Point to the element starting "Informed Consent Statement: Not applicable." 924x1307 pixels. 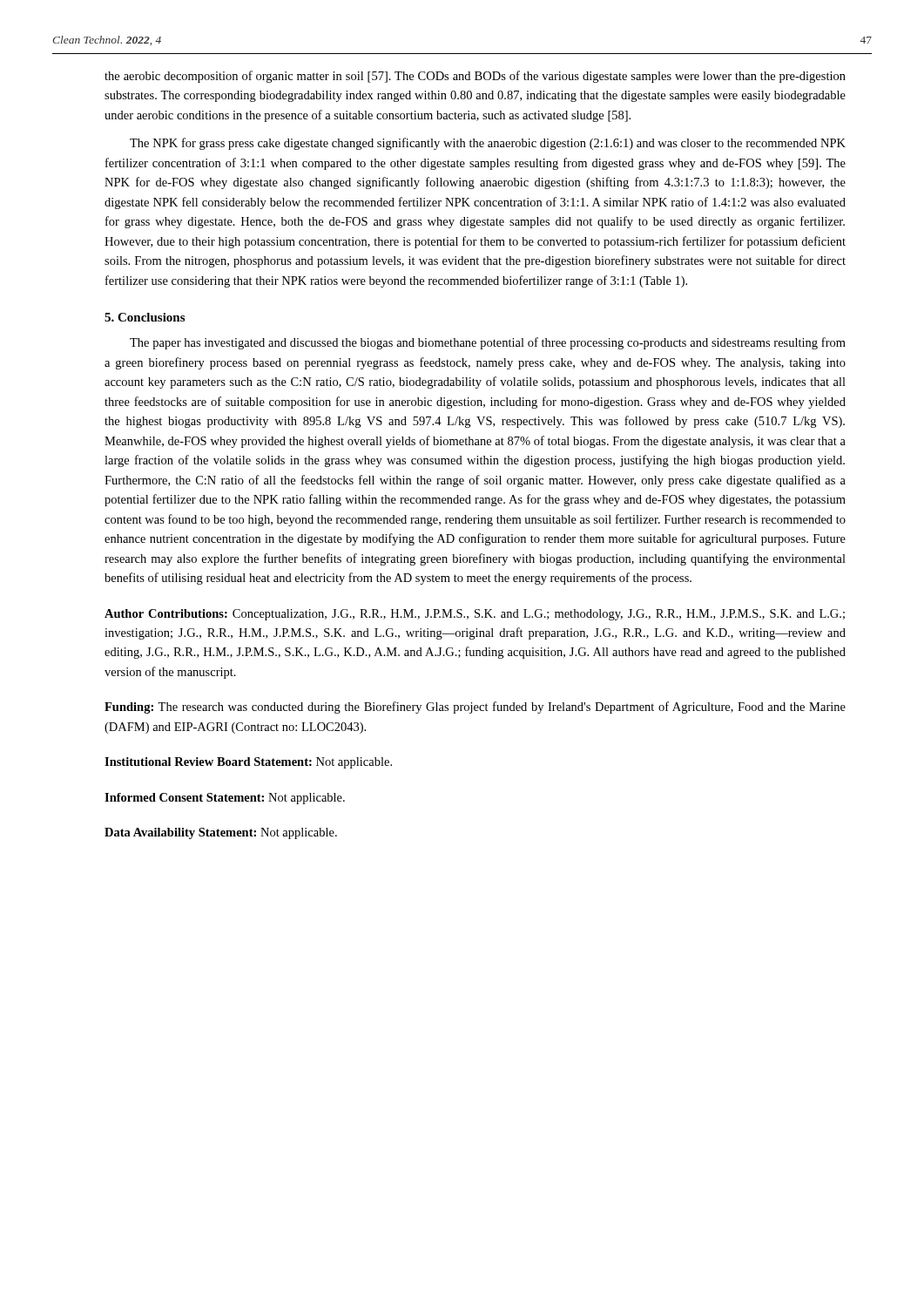click(x=225, y=799)
